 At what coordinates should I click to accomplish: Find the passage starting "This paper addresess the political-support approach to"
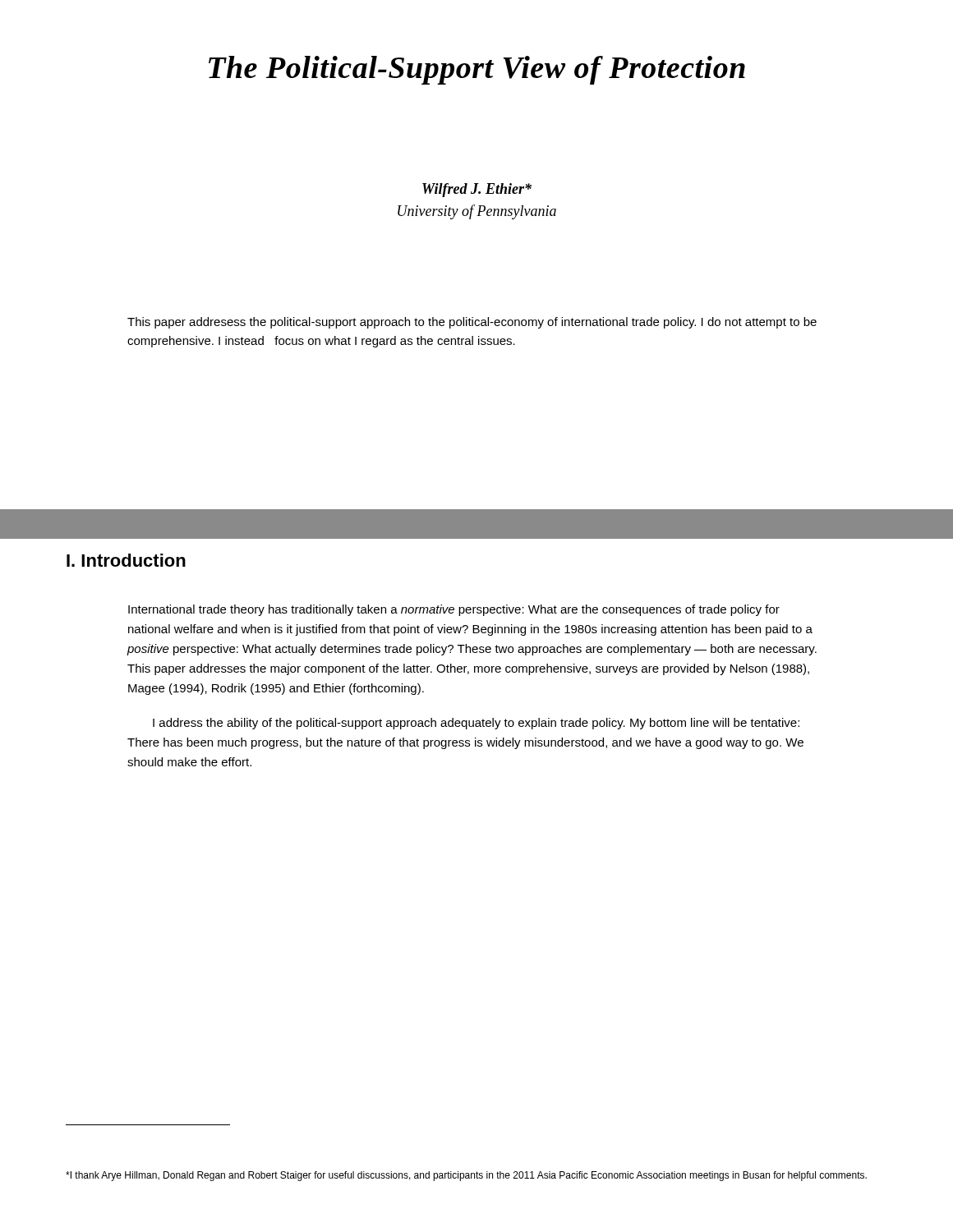[476, 331]
